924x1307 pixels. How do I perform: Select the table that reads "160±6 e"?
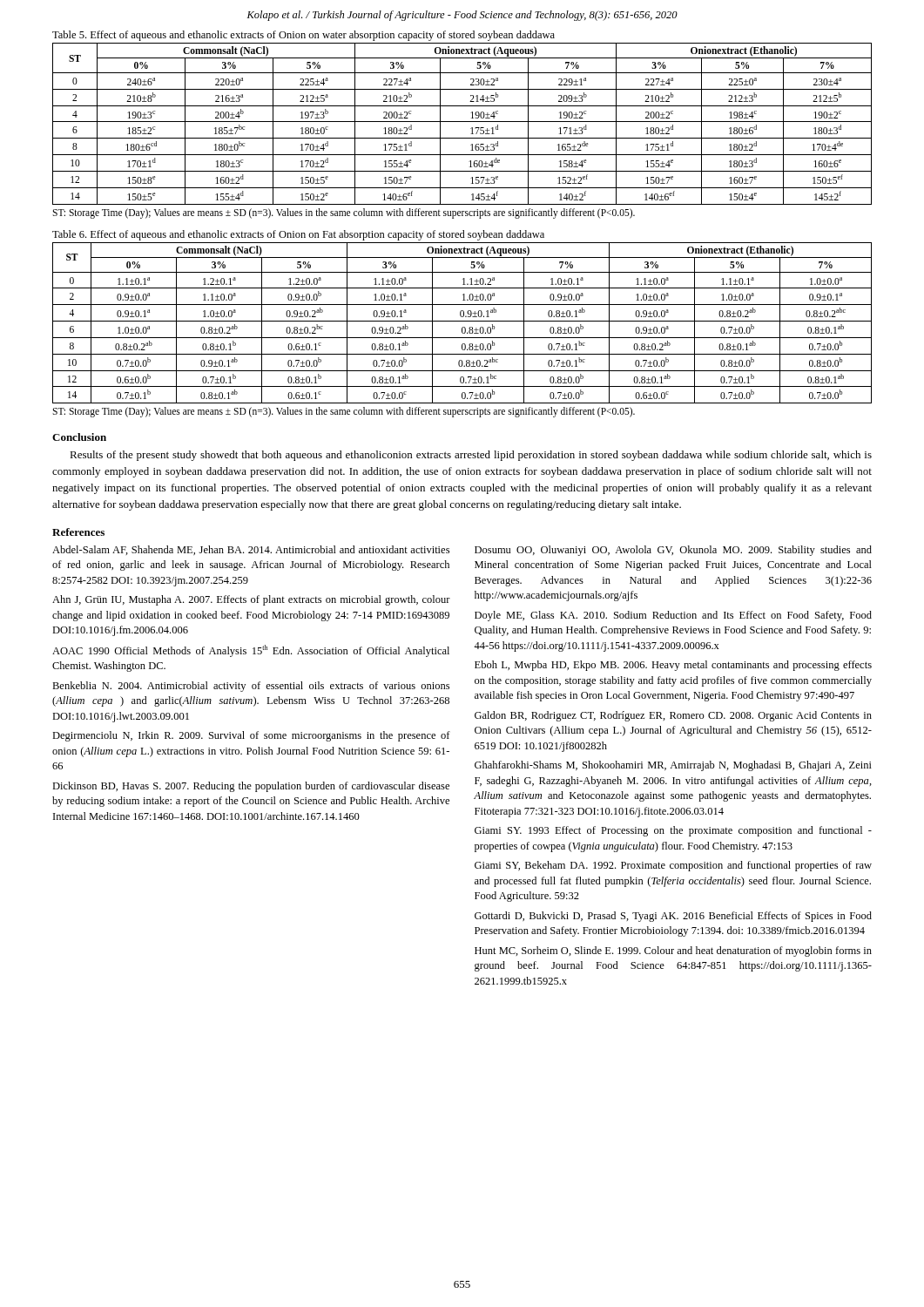(x=462, y=124)
